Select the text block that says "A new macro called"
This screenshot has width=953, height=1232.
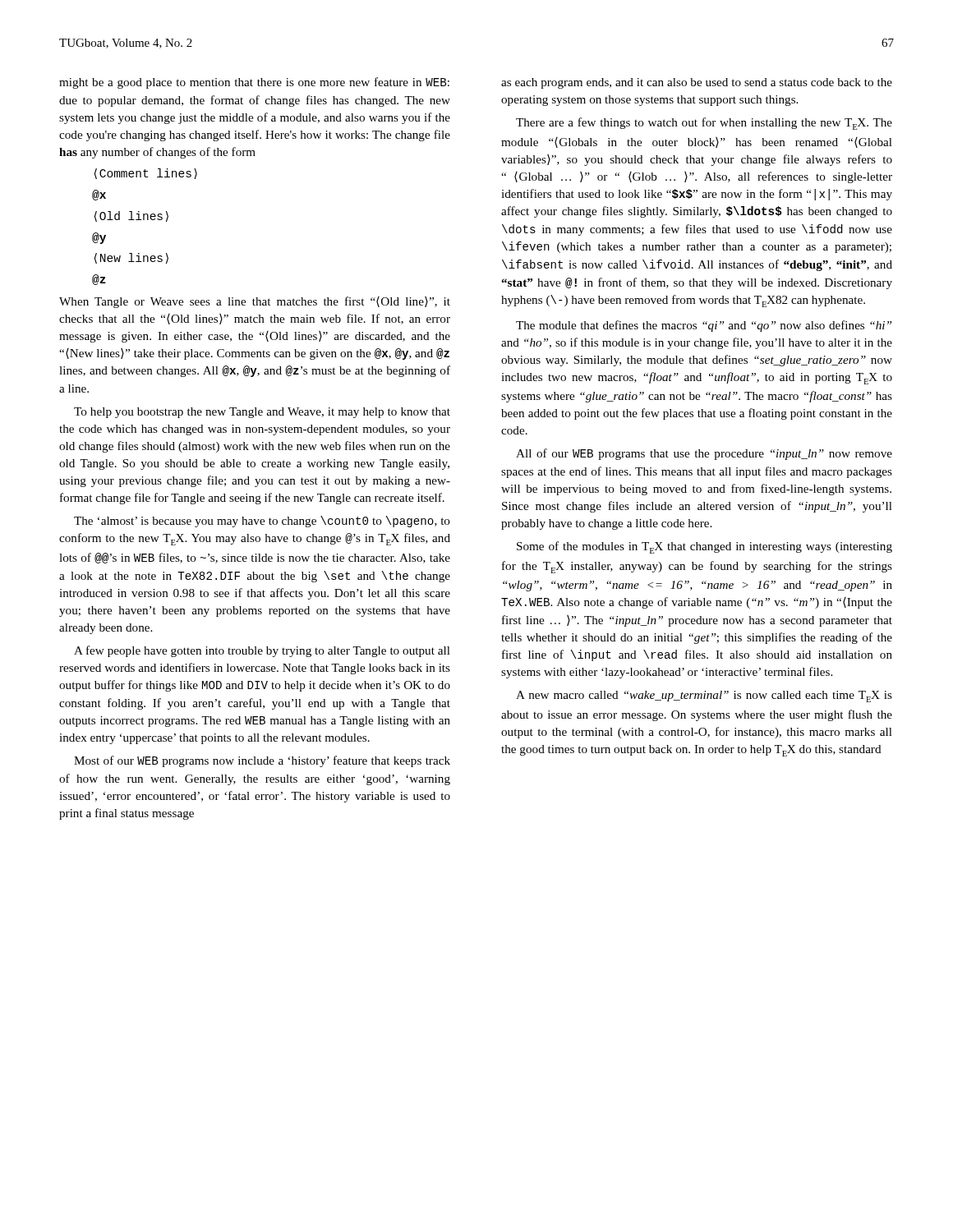[x=697, y=724]
